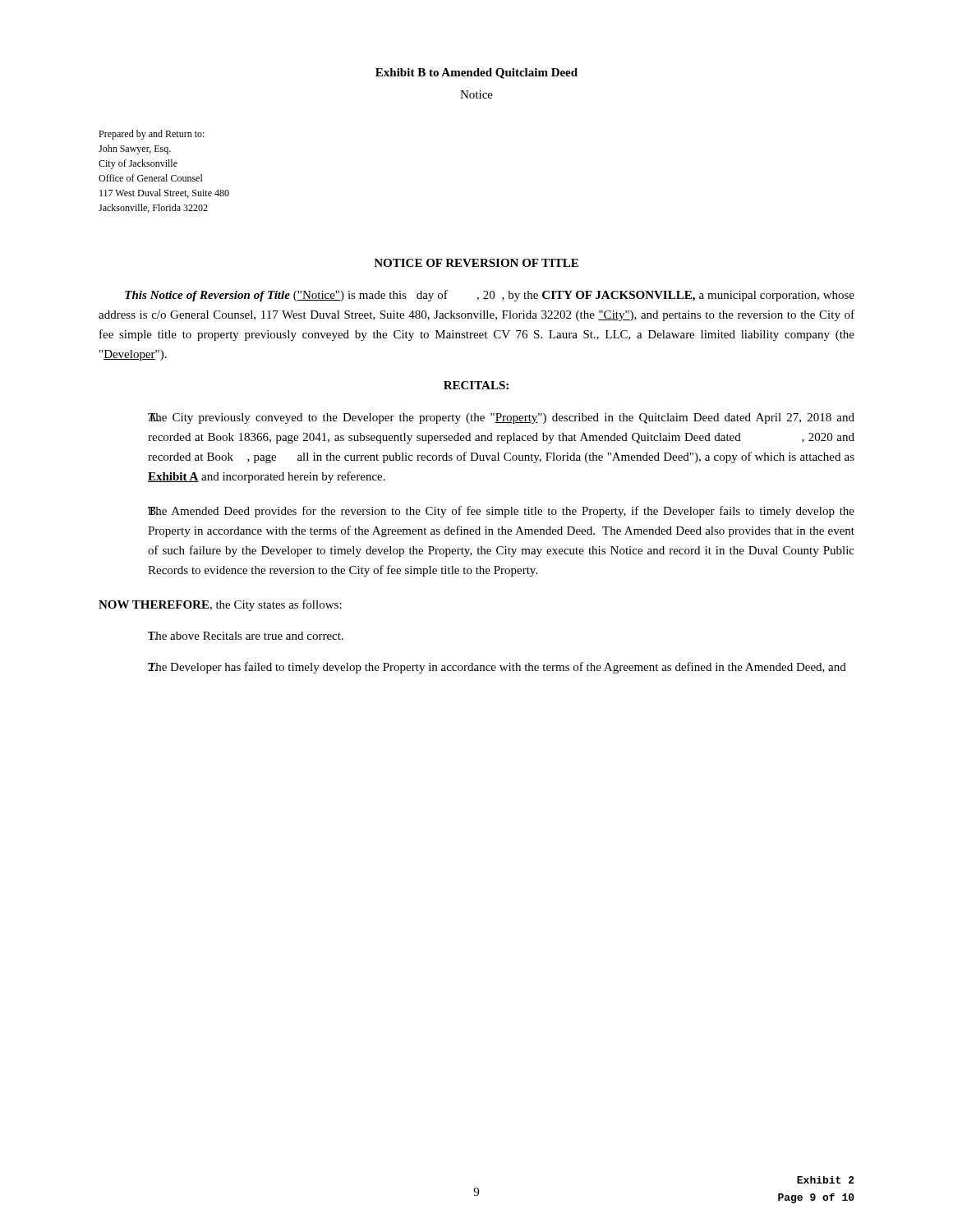
Task: Click on the text block that says "Prepared by and Return to:"
Action: 164,171
